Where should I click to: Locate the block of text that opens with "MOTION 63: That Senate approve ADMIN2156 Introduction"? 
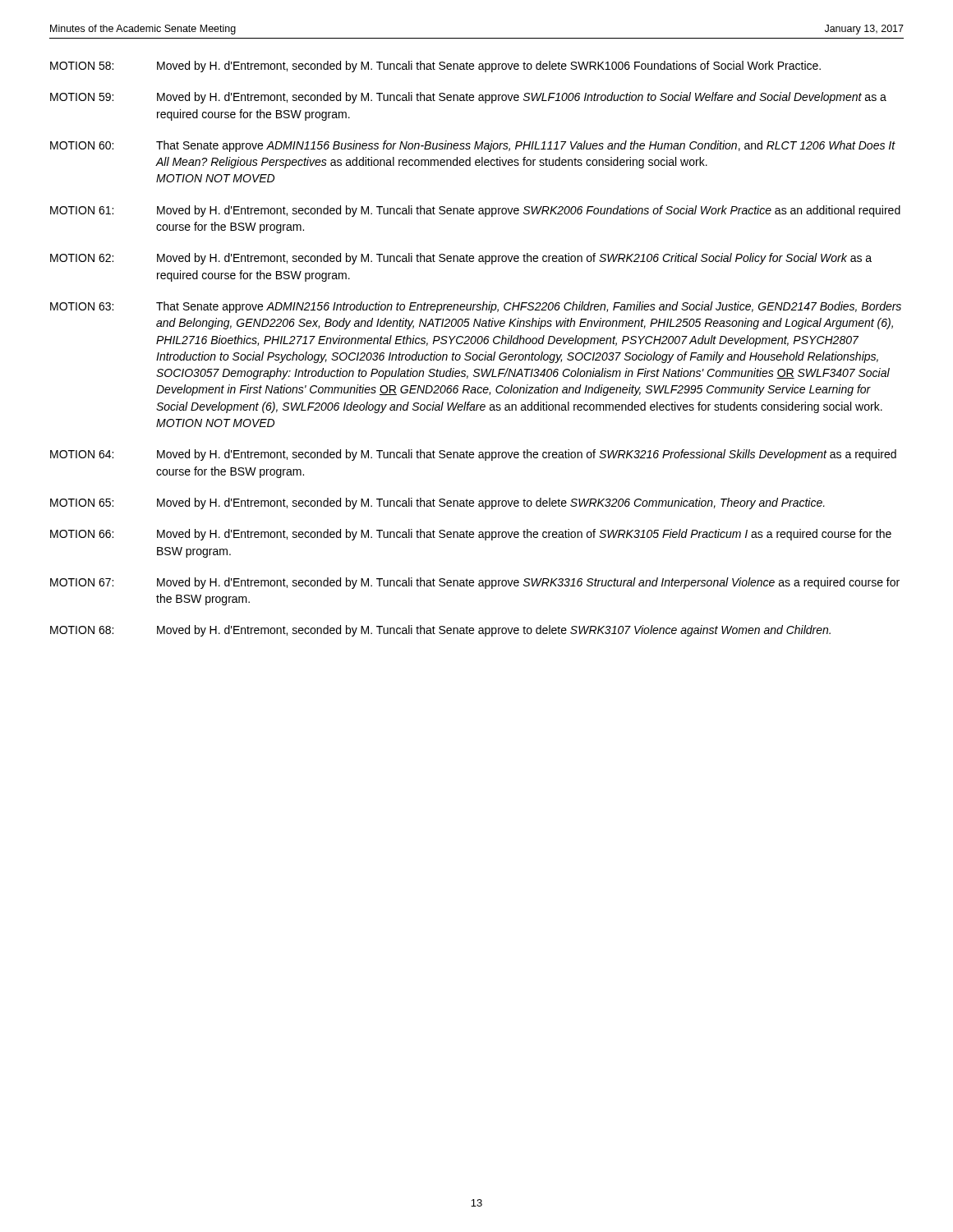click(x=476, y=365)
